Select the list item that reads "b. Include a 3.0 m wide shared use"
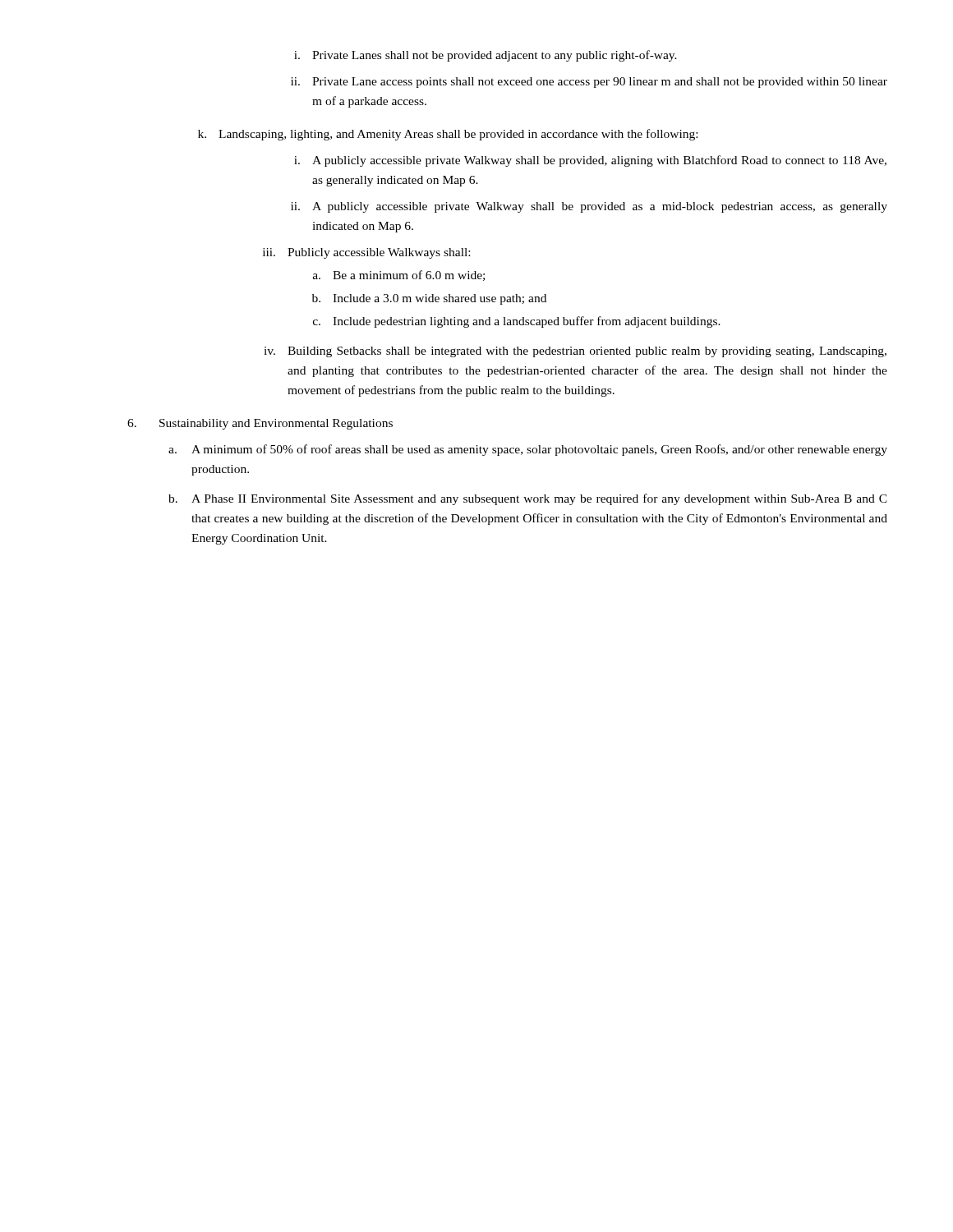This screenshot has width=953, height=1232. tap(429, 299)
